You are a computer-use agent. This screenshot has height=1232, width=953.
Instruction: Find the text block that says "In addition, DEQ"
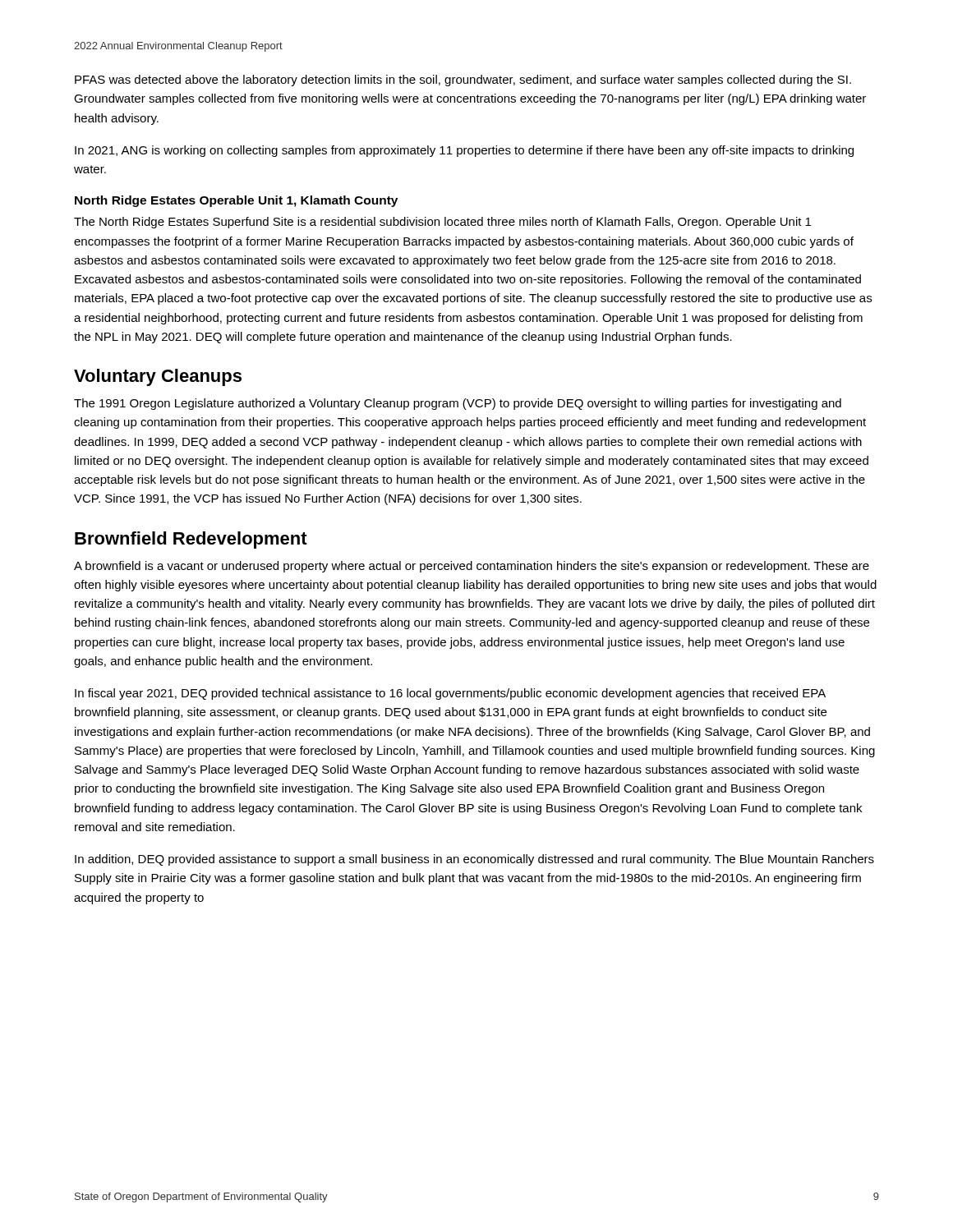(x=474, y=878)
